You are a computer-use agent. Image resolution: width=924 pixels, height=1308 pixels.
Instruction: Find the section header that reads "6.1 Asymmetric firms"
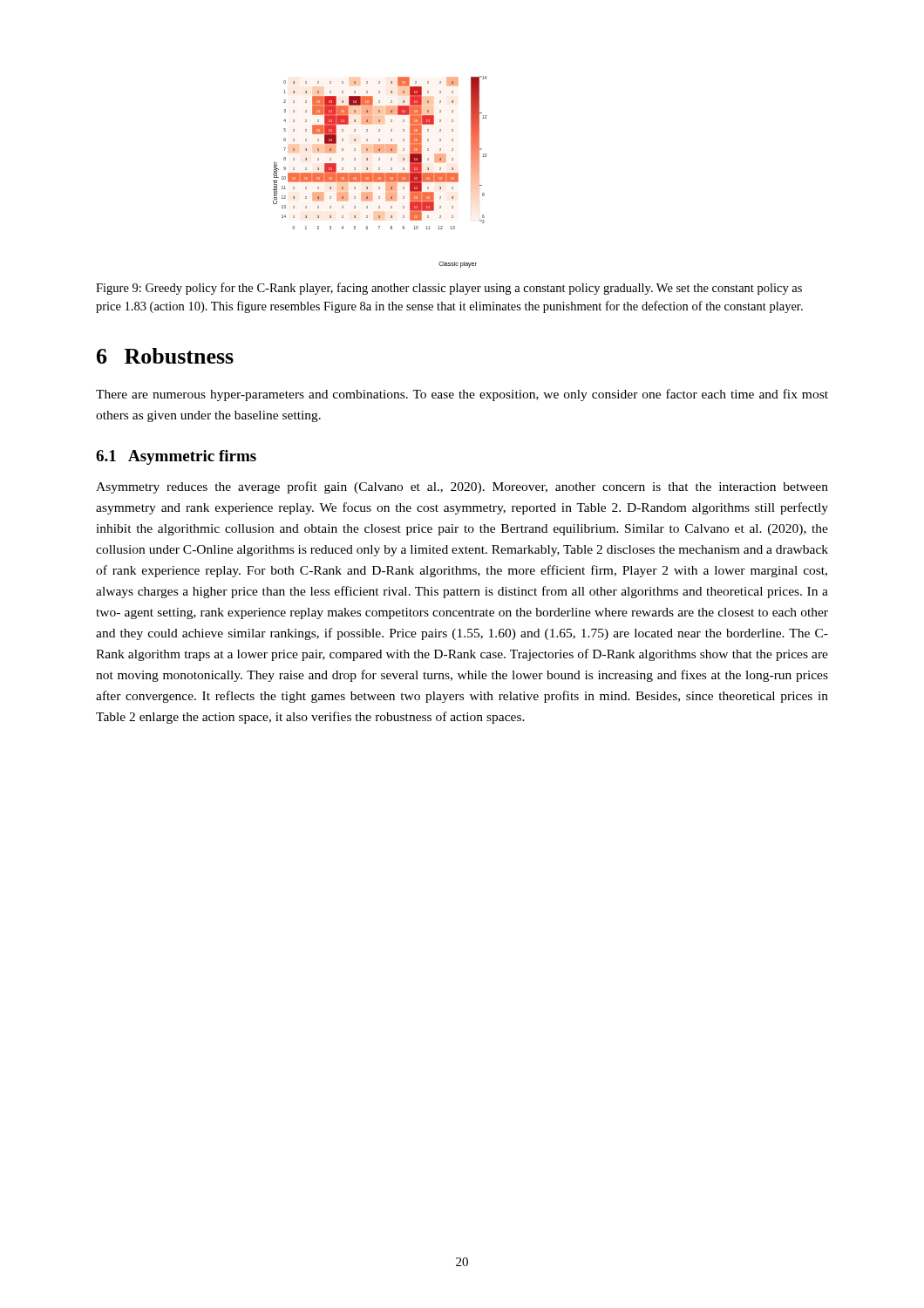click(x=176, y=456)
